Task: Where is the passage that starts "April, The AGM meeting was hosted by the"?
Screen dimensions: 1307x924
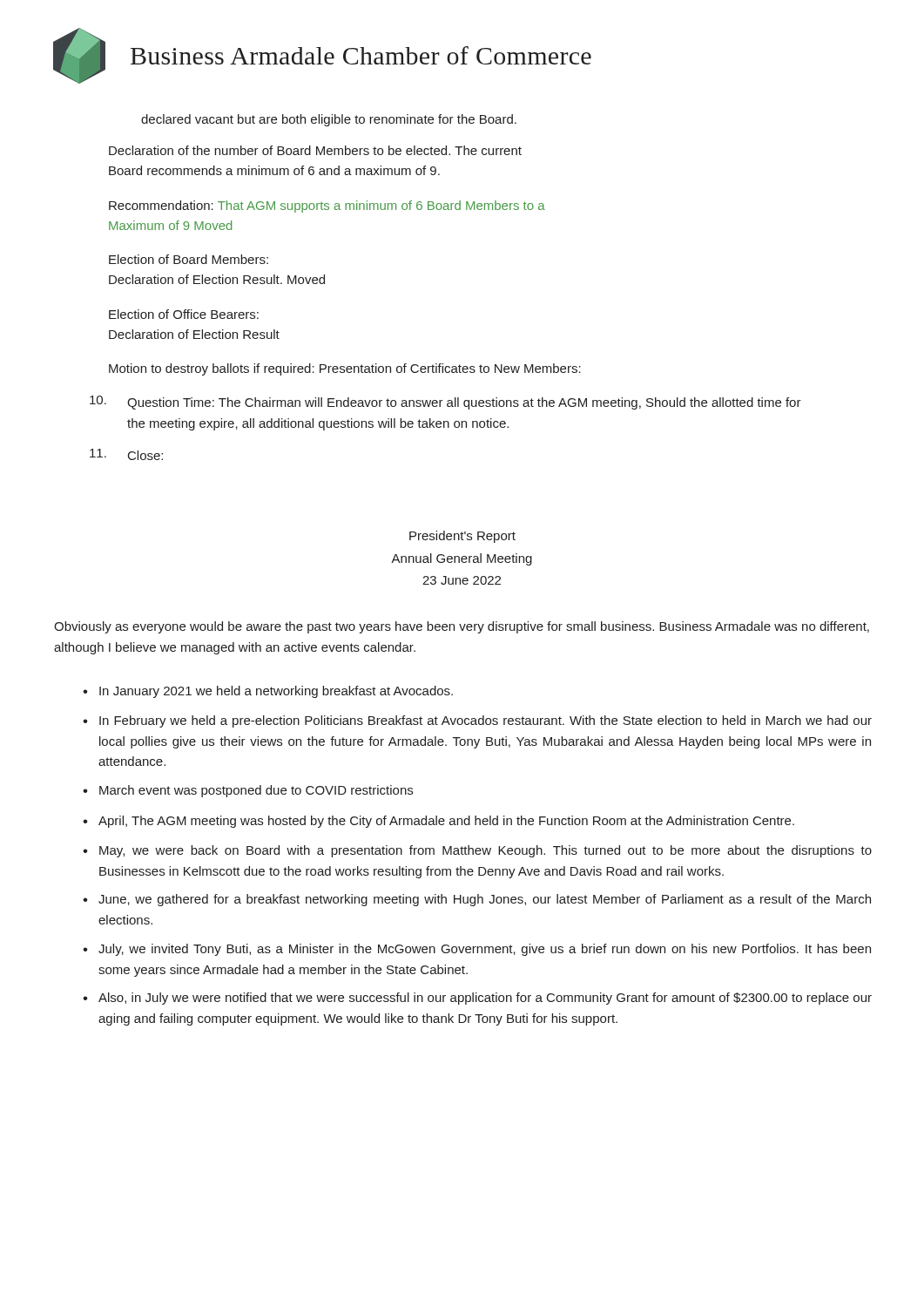Action: 447,820
